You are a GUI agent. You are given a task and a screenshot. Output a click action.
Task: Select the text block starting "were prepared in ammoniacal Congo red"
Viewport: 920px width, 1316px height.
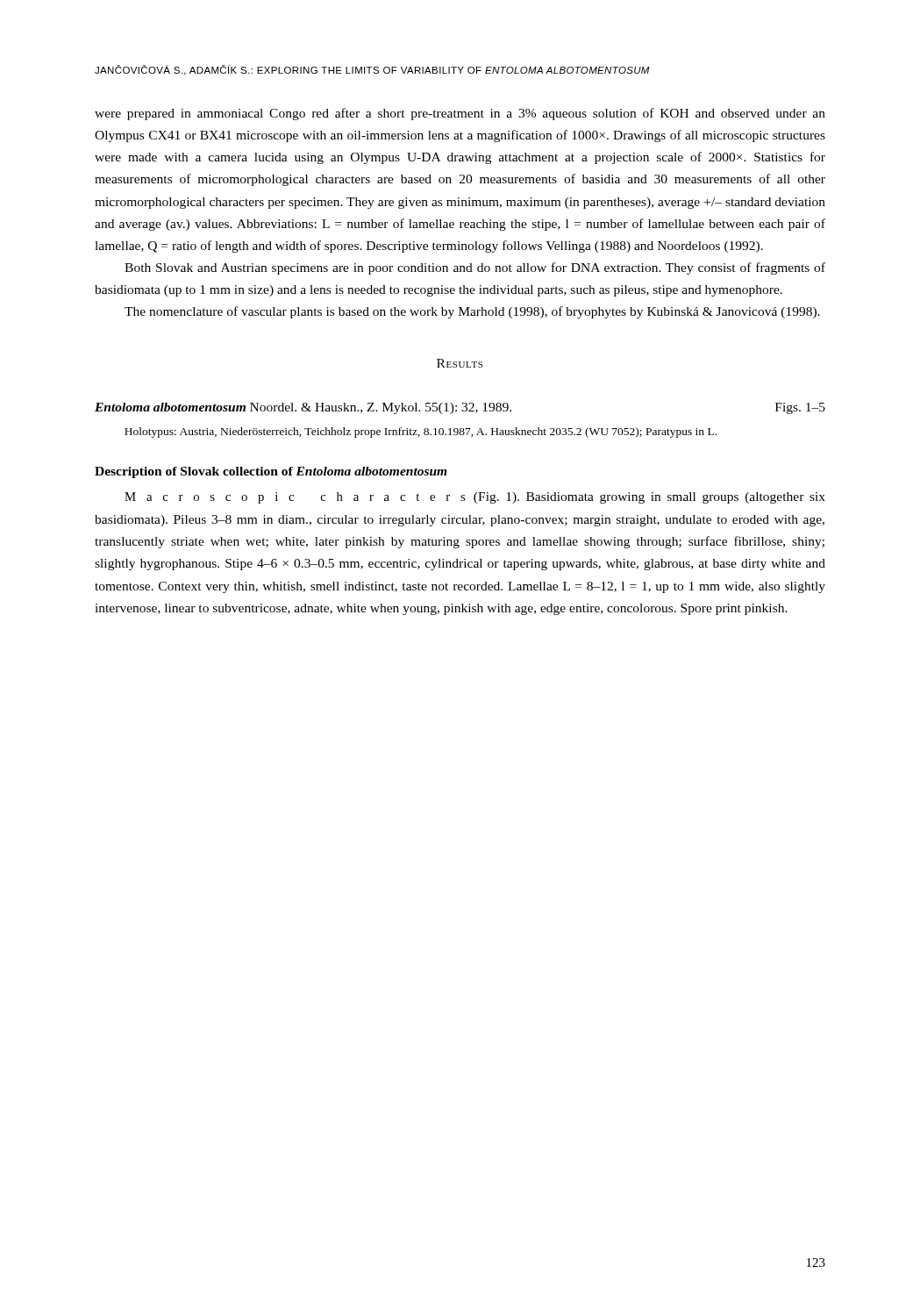[460, 212]
